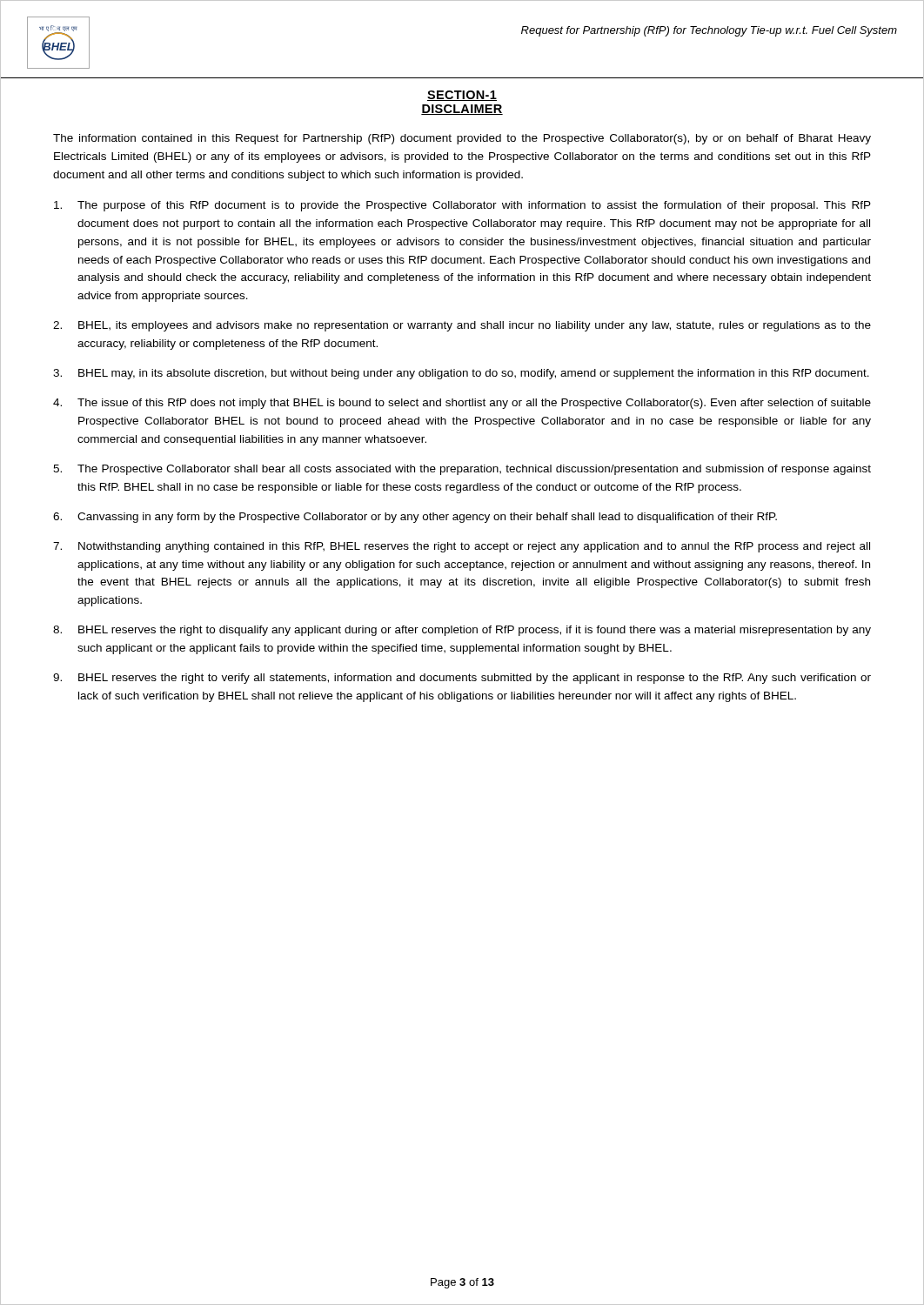
Task: Point to the region starting "5. The Prospective Collaborator shall bear"
Action: point(462,478)
